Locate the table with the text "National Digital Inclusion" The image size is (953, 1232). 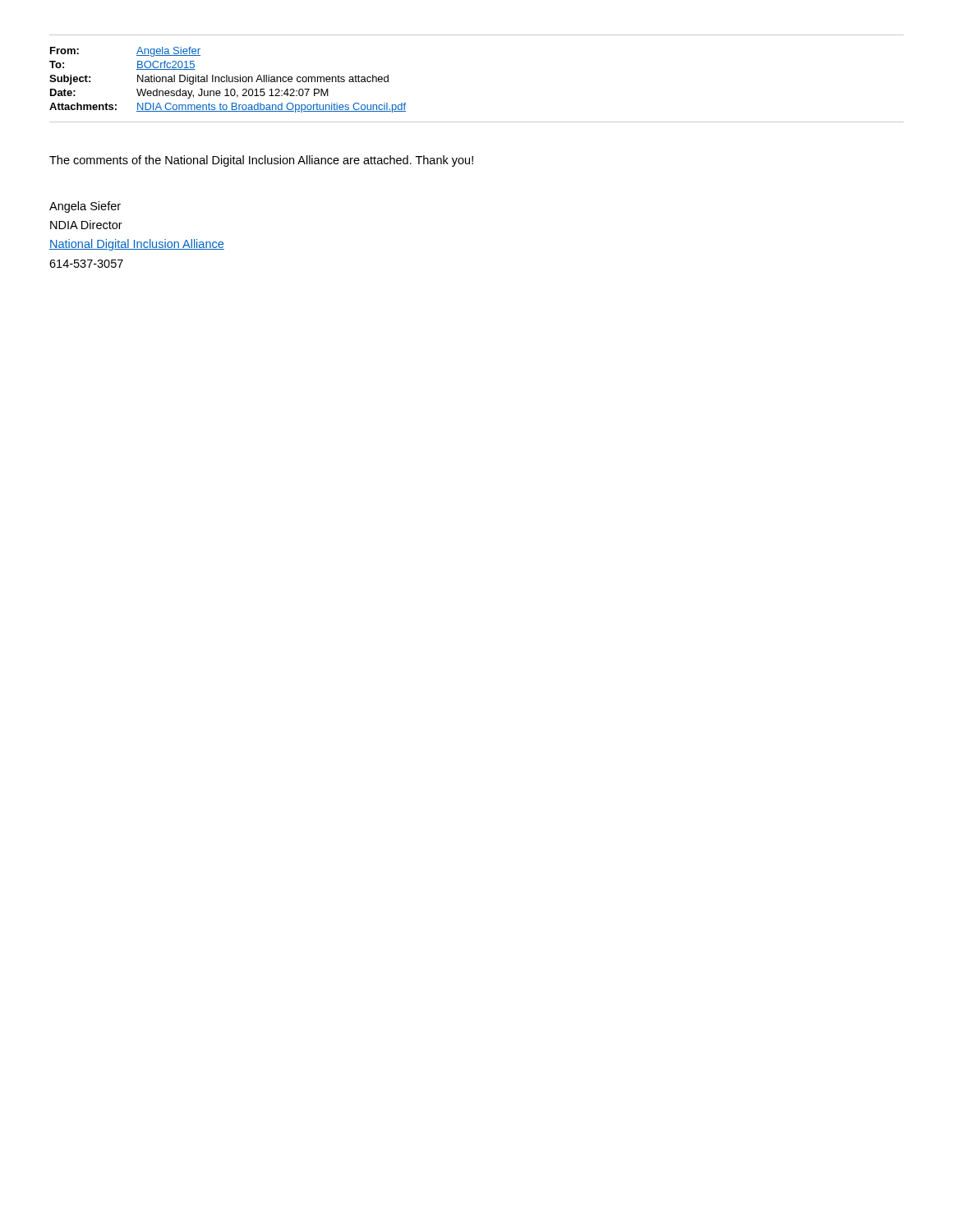[x=476, y=78]
